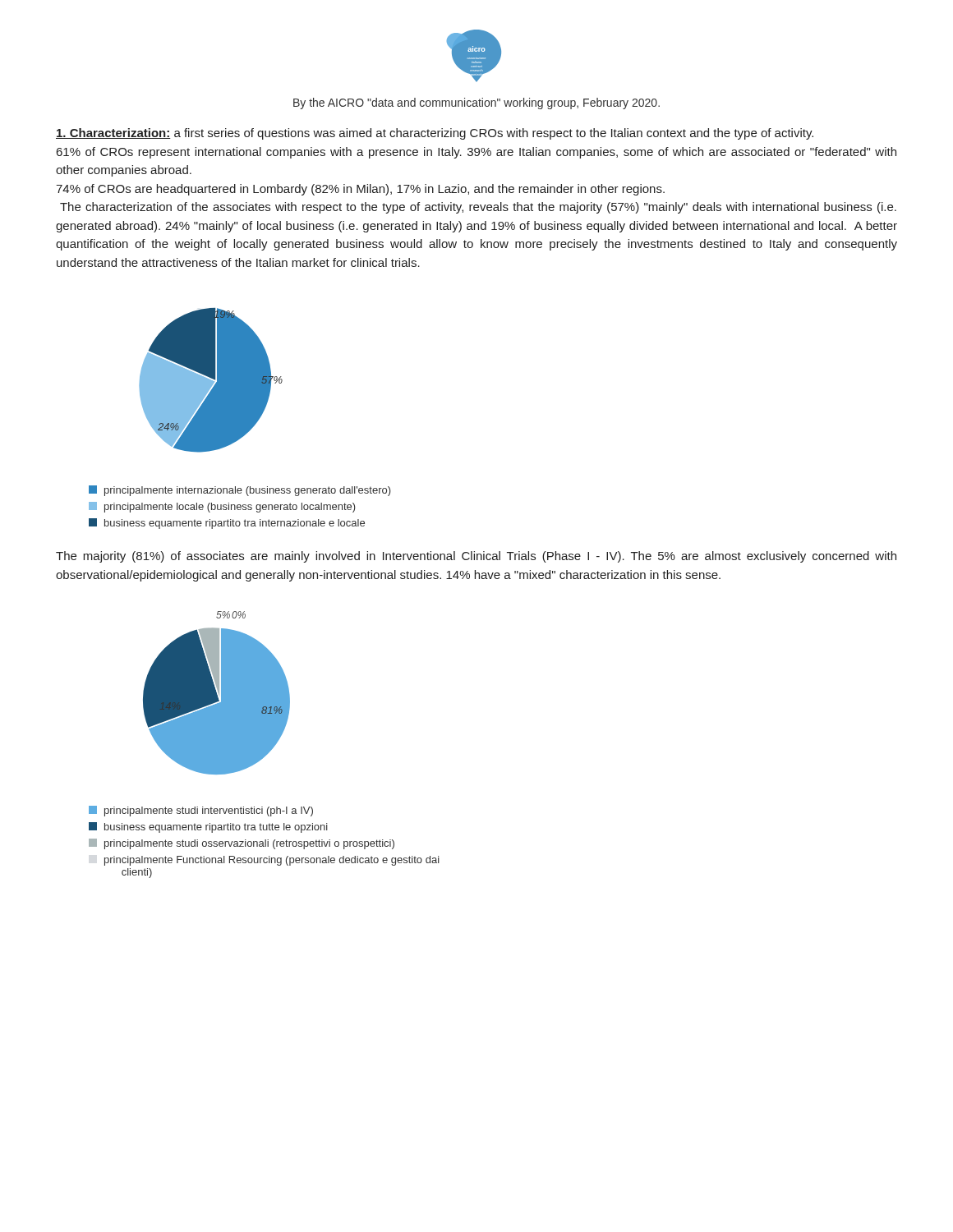The height and width of the screenshot is (1232, 953).
Task: Click on the text block containing "By the AICRO "data"
Action: [476, 103]
